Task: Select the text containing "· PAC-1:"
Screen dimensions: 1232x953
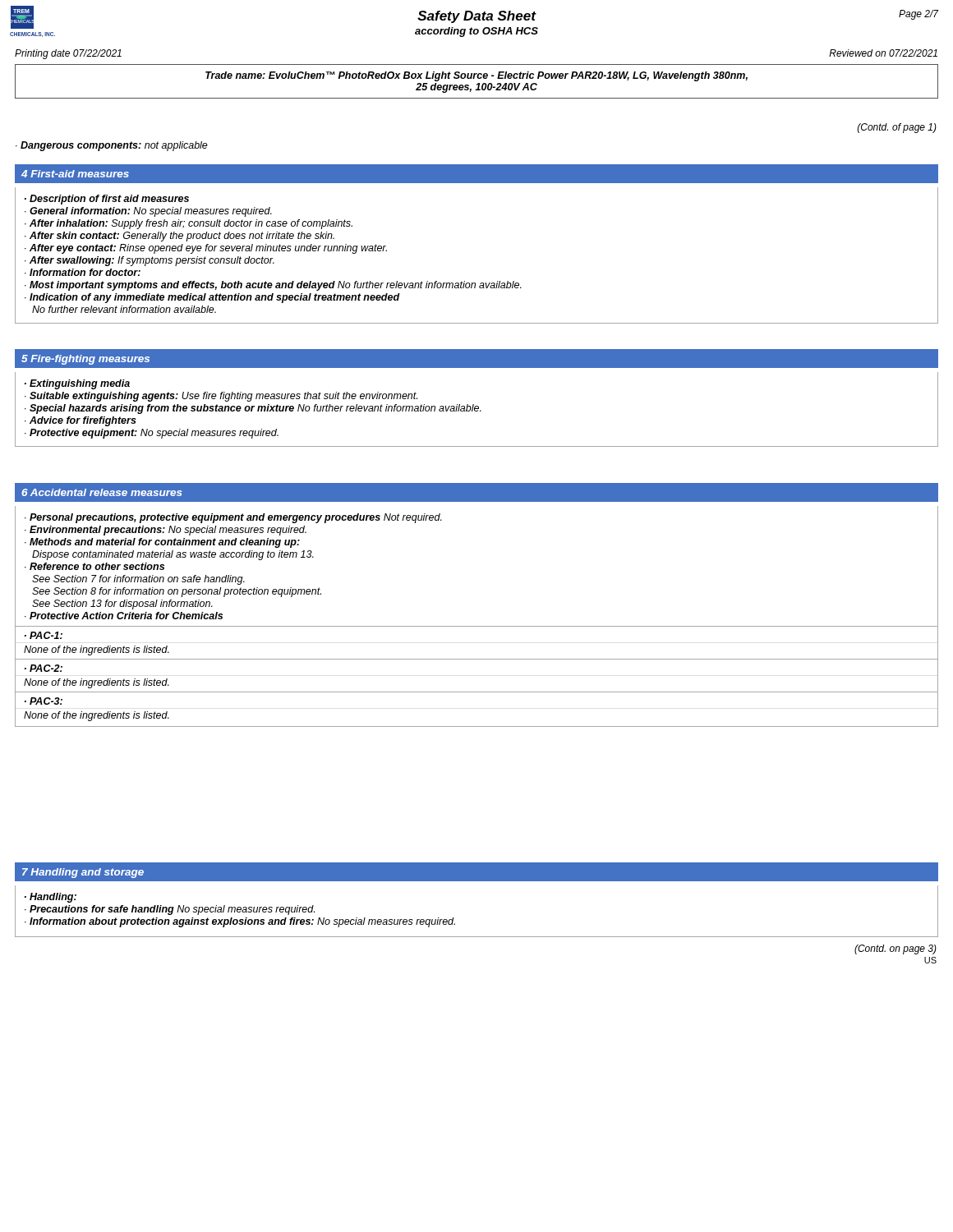Action: click(476, 636)
